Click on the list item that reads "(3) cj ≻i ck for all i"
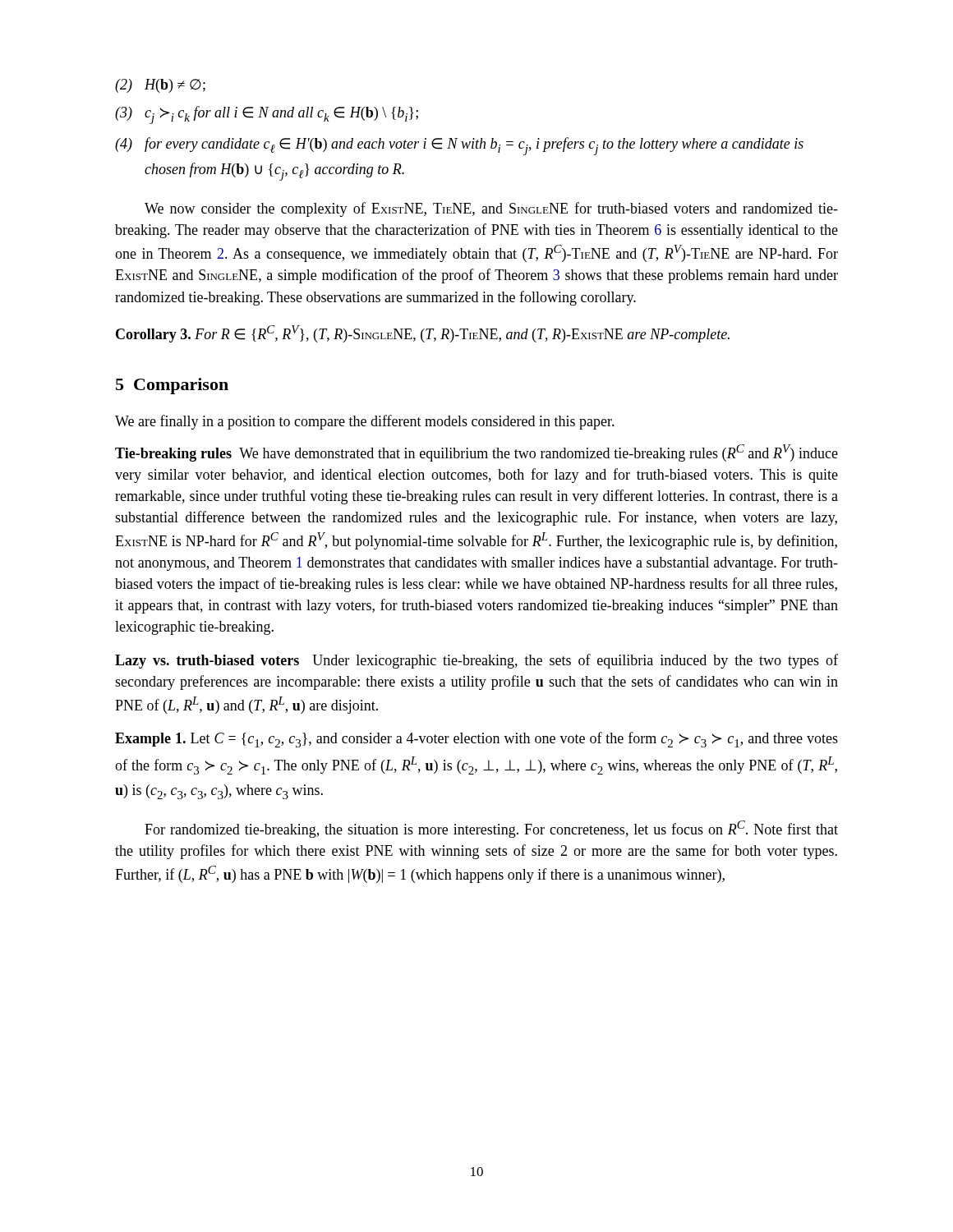 267,115
